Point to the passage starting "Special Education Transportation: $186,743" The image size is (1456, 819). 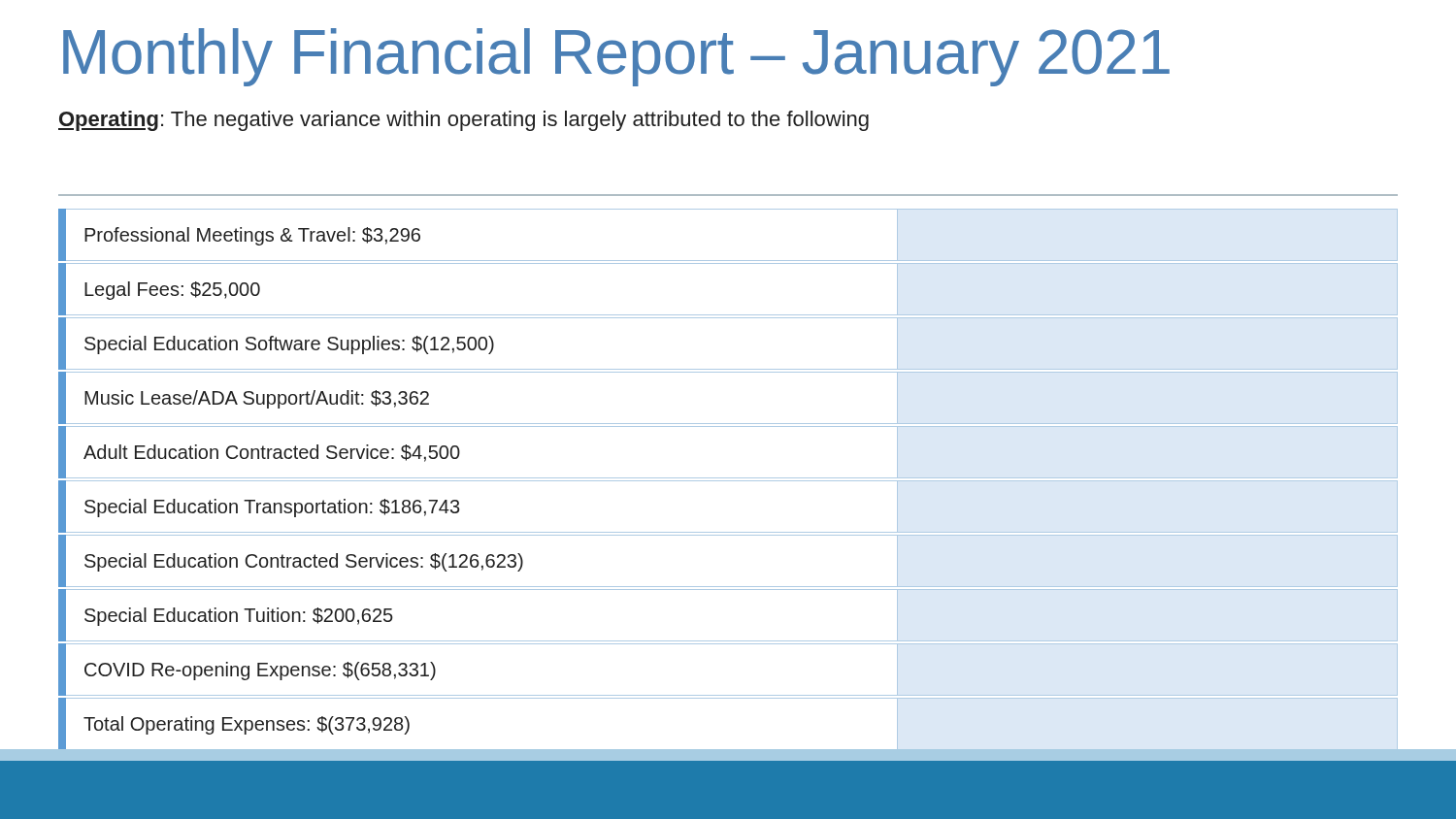pos(728,507)
